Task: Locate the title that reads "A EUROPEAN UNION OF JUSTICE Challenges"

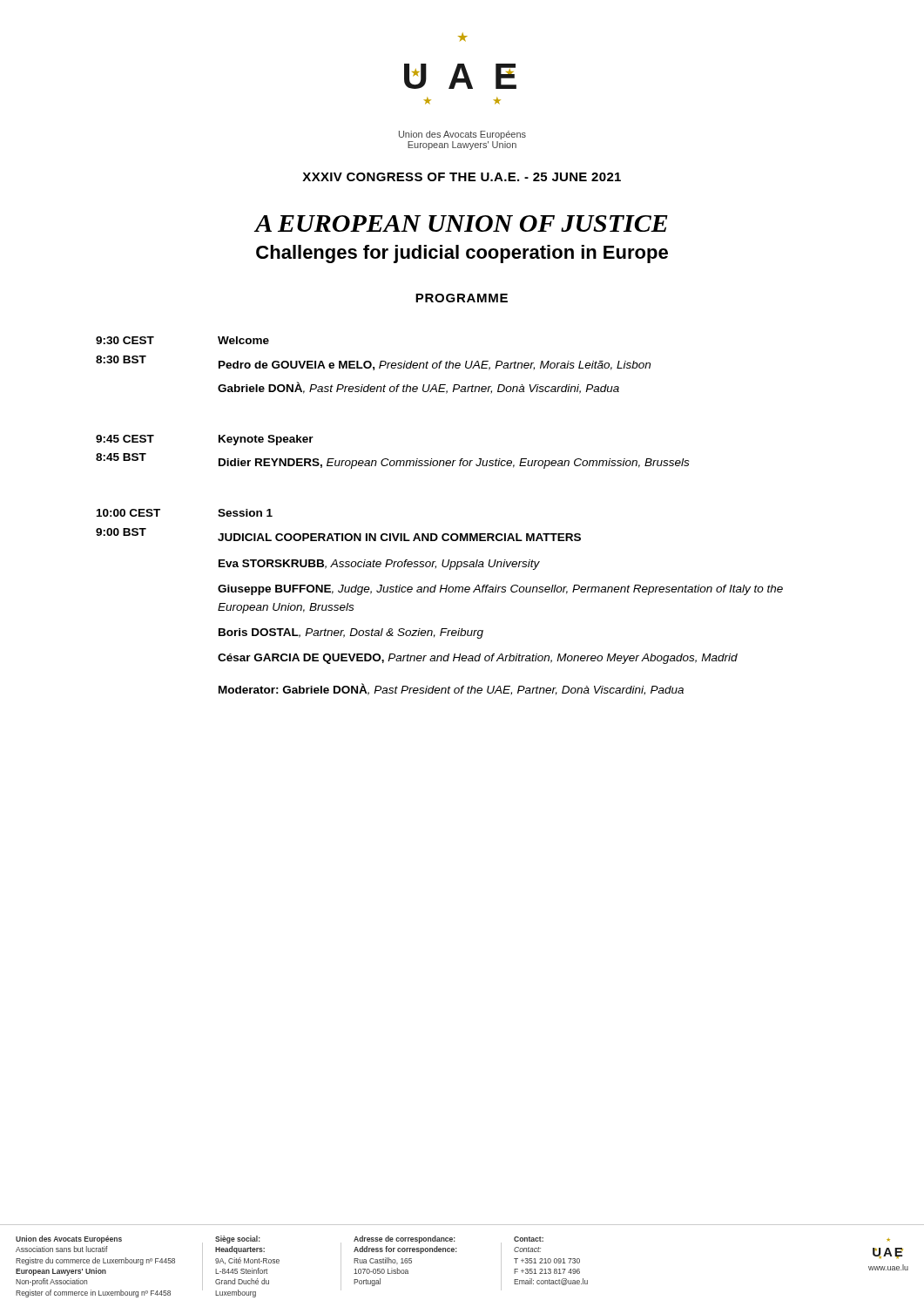Action: tap(462, 236)
